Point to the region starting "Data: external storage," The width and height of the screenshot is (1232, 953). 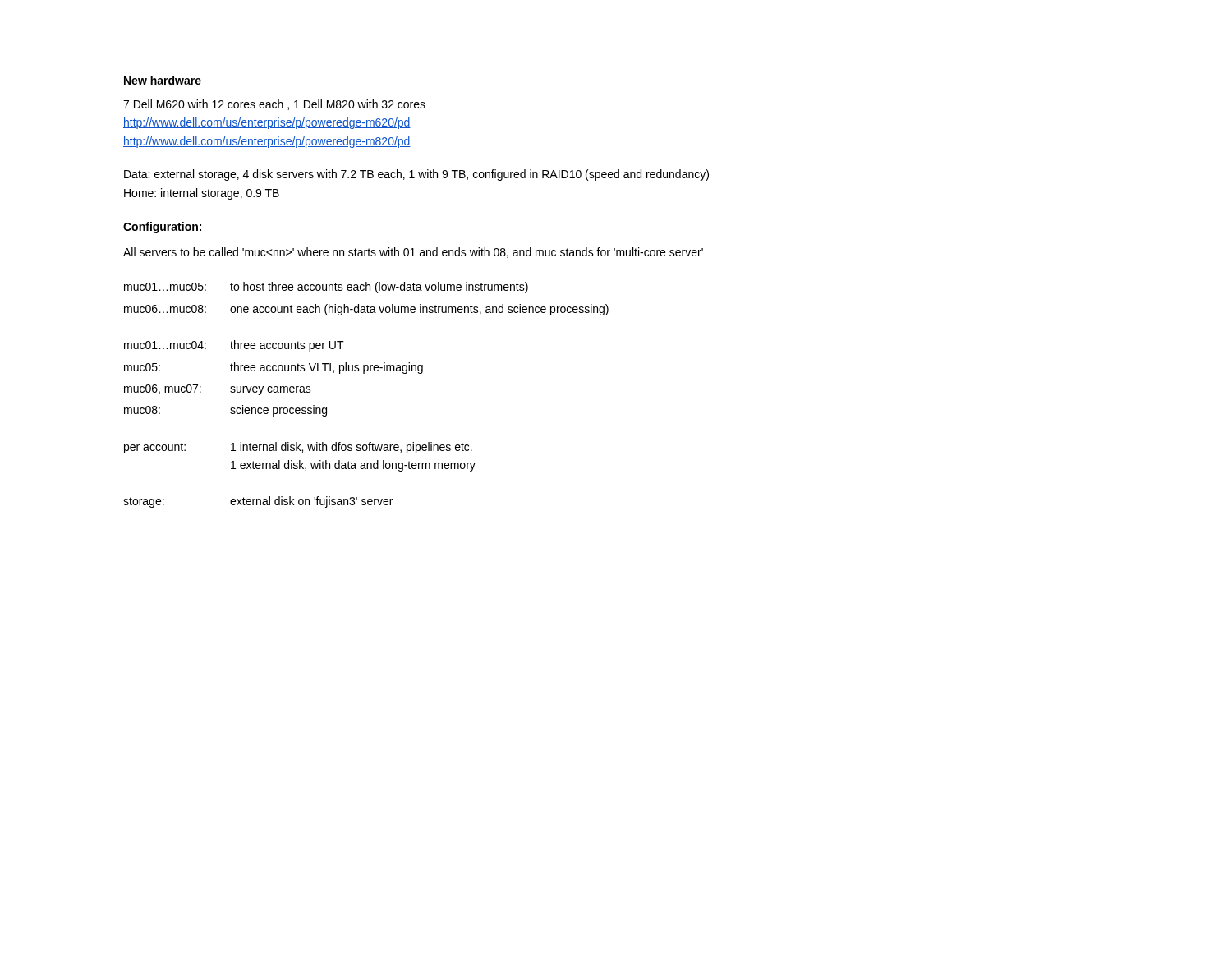pos(416,184)
